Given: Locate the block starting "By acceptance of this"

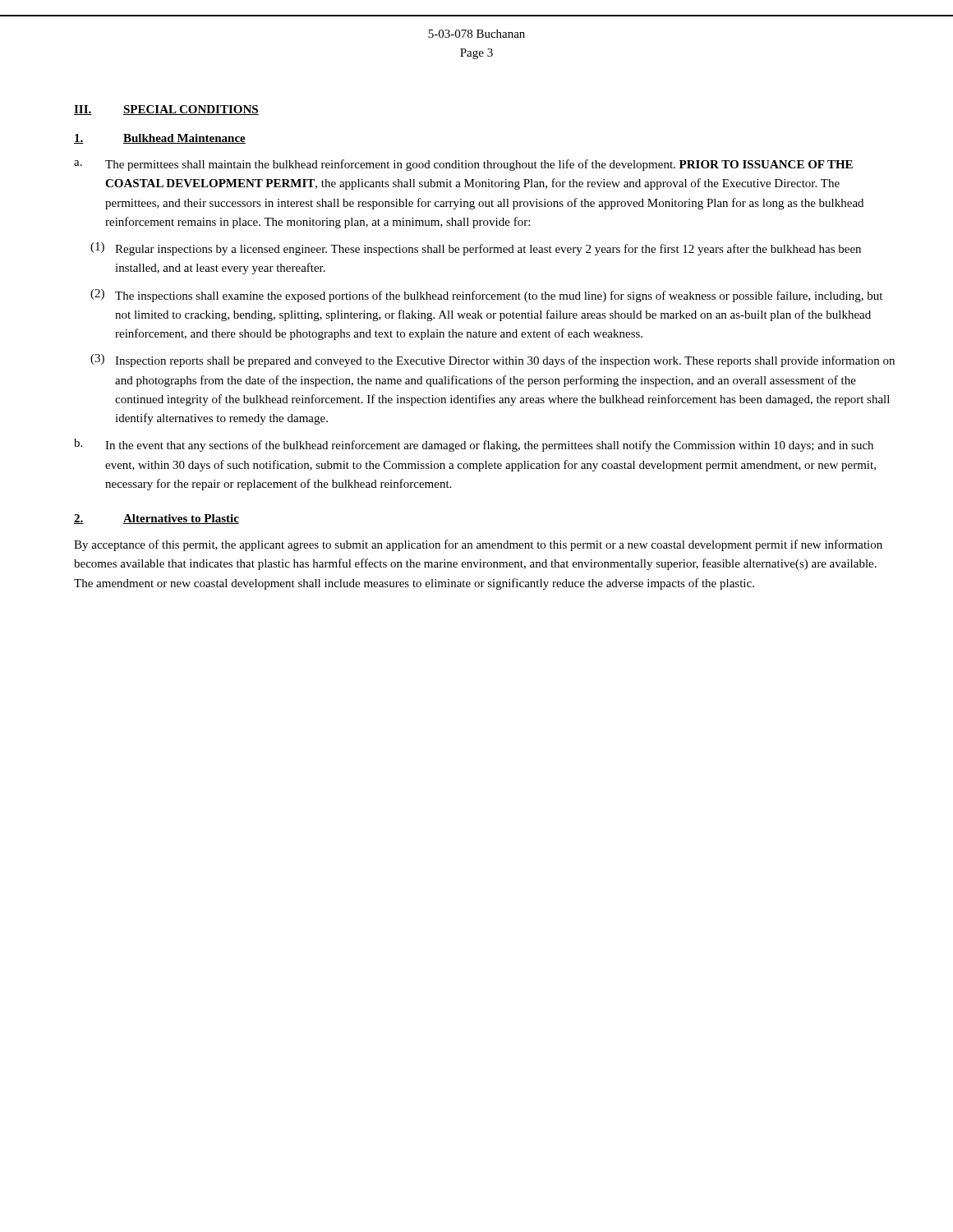Looking at the screenshot, I should 478,564.
